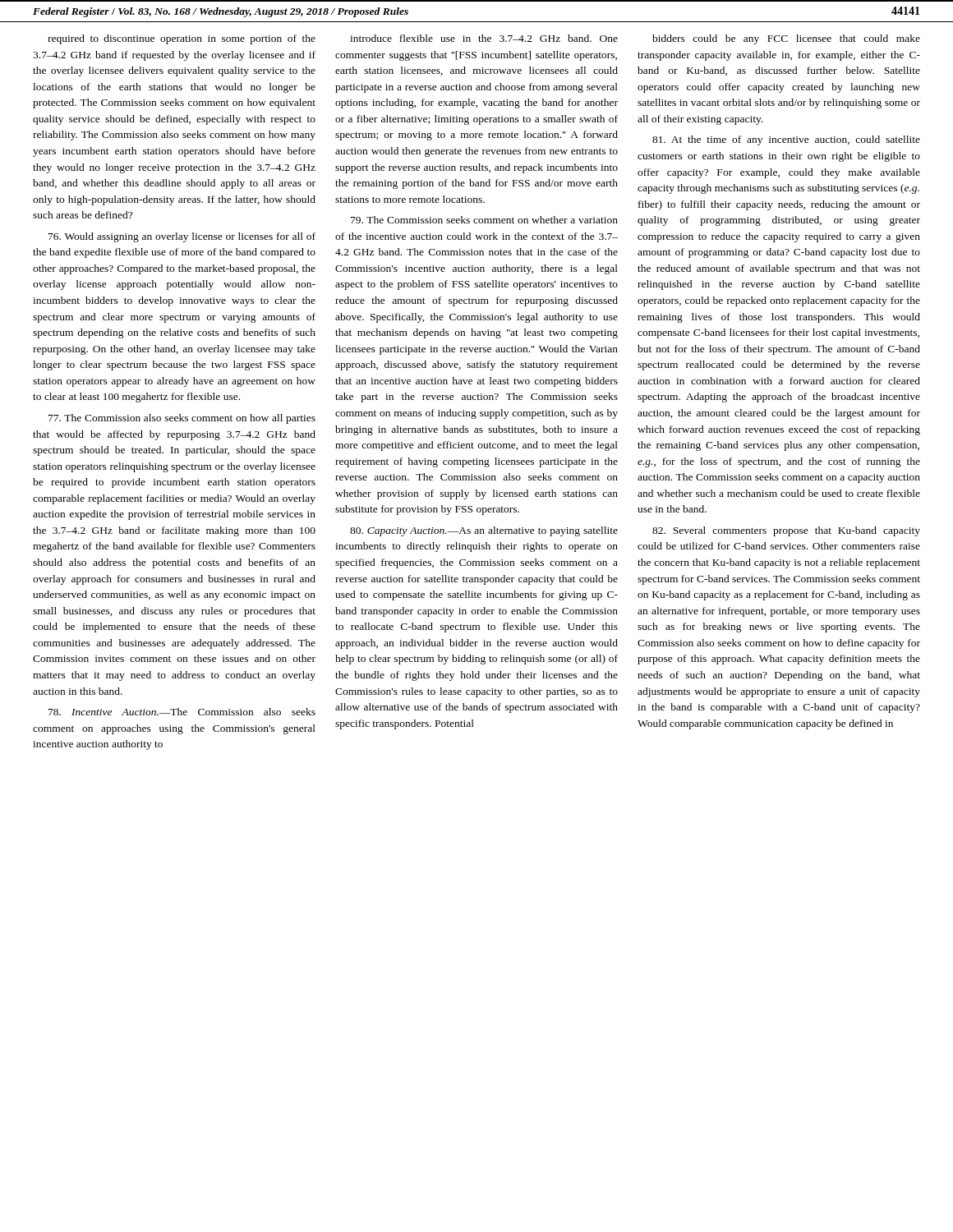Screen dimensions: 1232x953
Task: Find the text block containing "required to discontinue operation in some portion of"
Action: (174, 391)
